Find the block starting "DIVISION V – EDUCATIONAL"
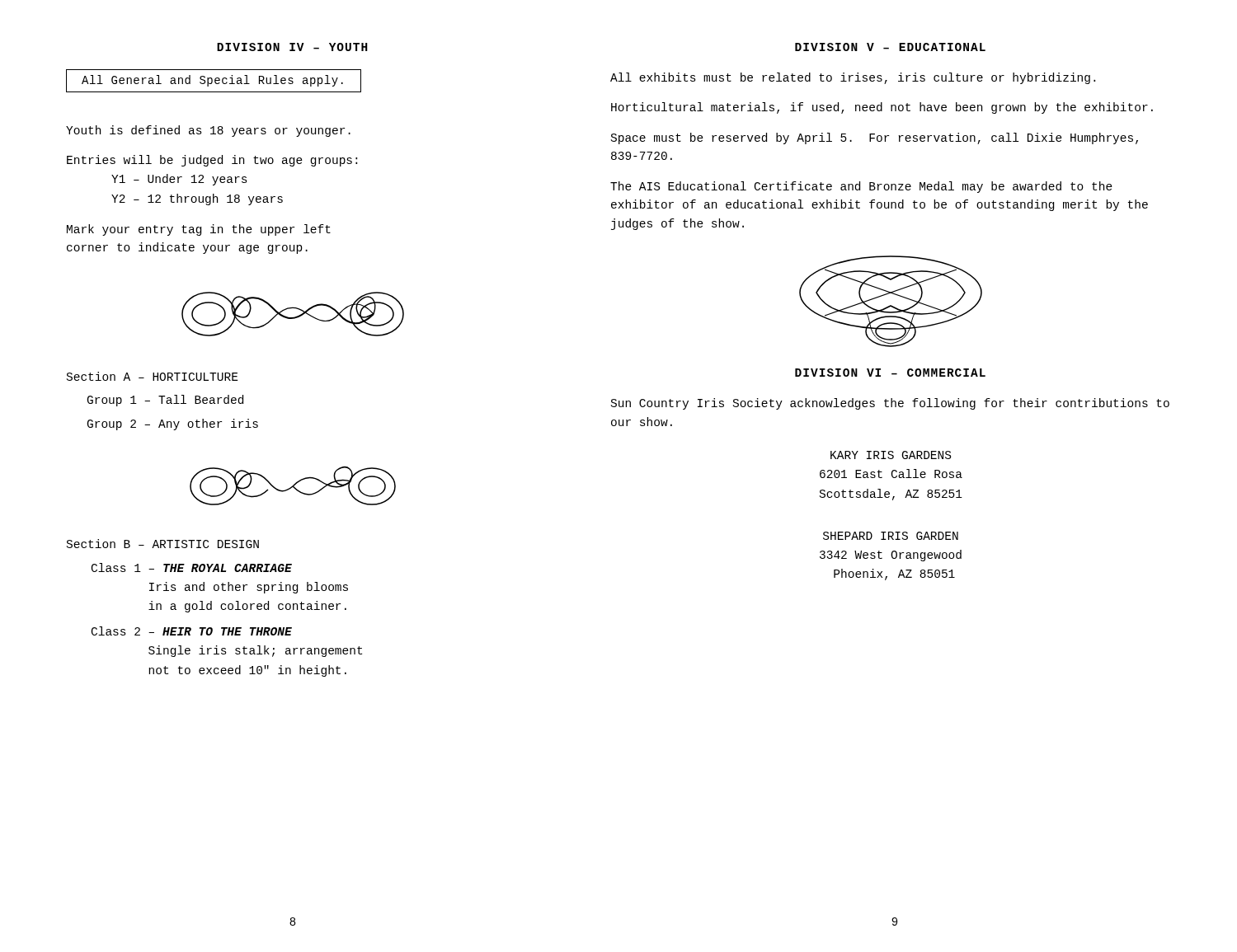The width and height of the screenshot is (1237, 952). click(x=891, y=48)
